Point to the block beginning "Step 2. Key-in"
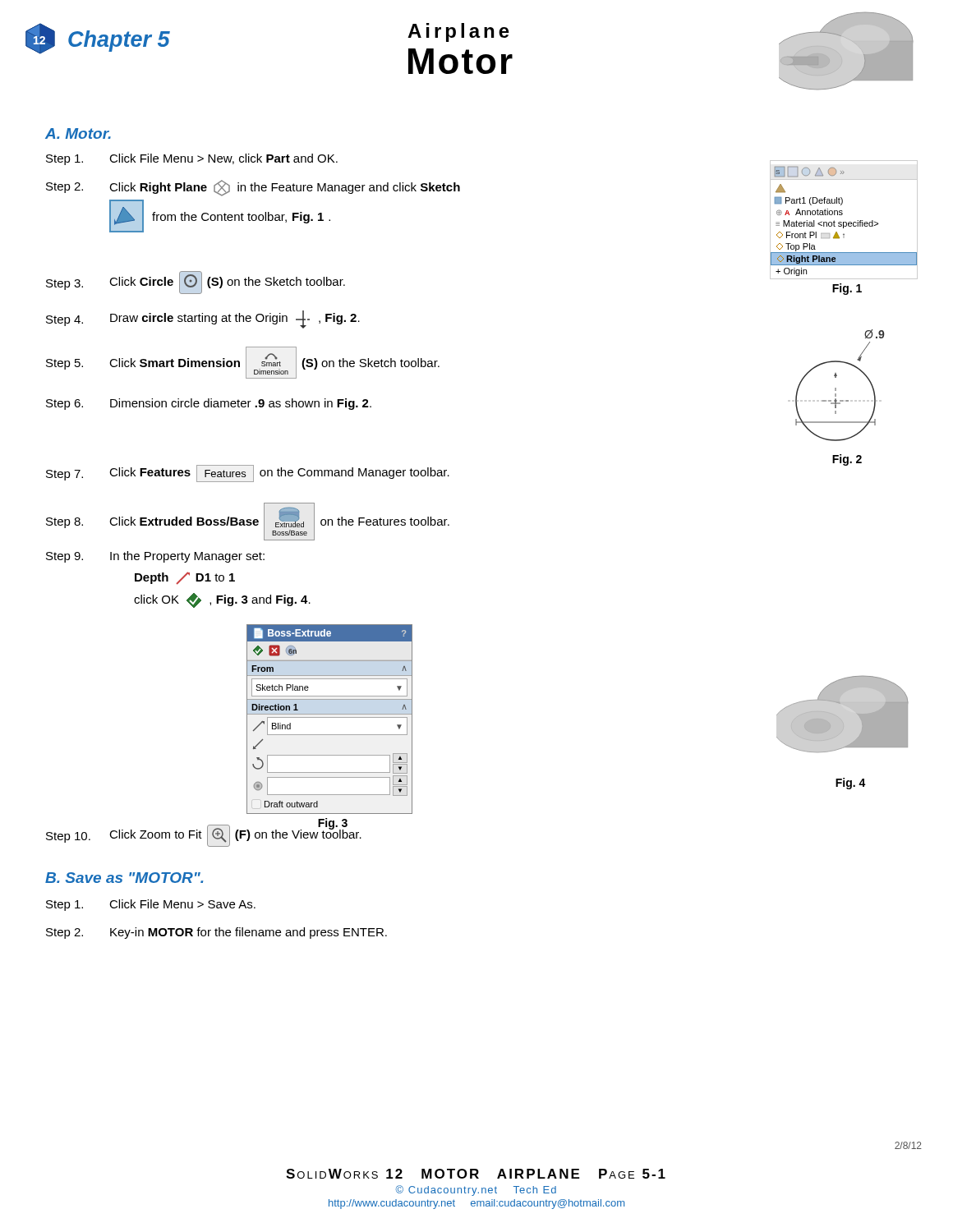 (216, 932)
